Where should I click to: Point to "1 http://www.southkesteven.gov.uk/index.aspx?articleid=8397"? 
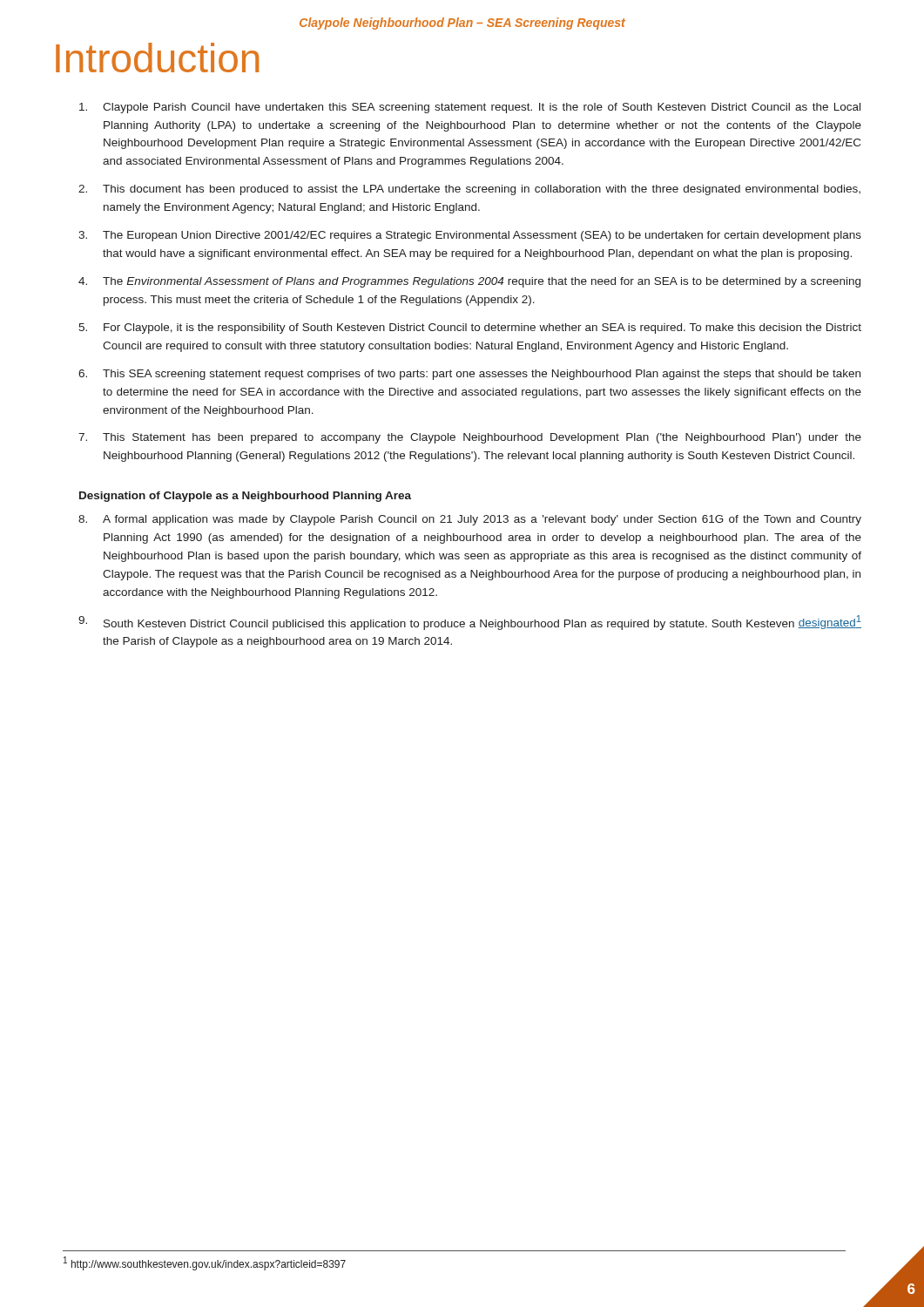(204, 1263)
